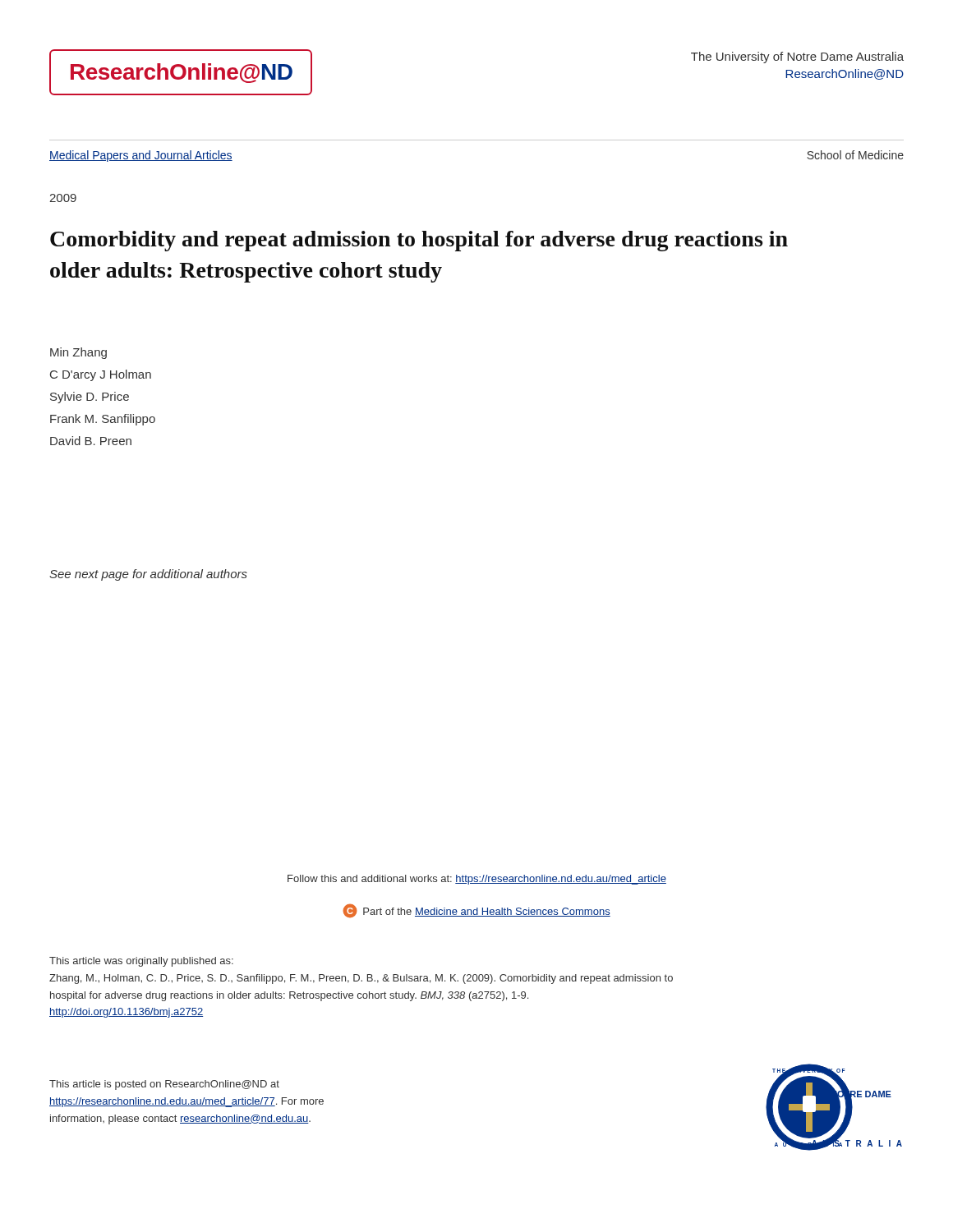Screen dimensions: 1232x953
Task: Click on the text with the text "School of Medicine"
Action: point(855,155)
